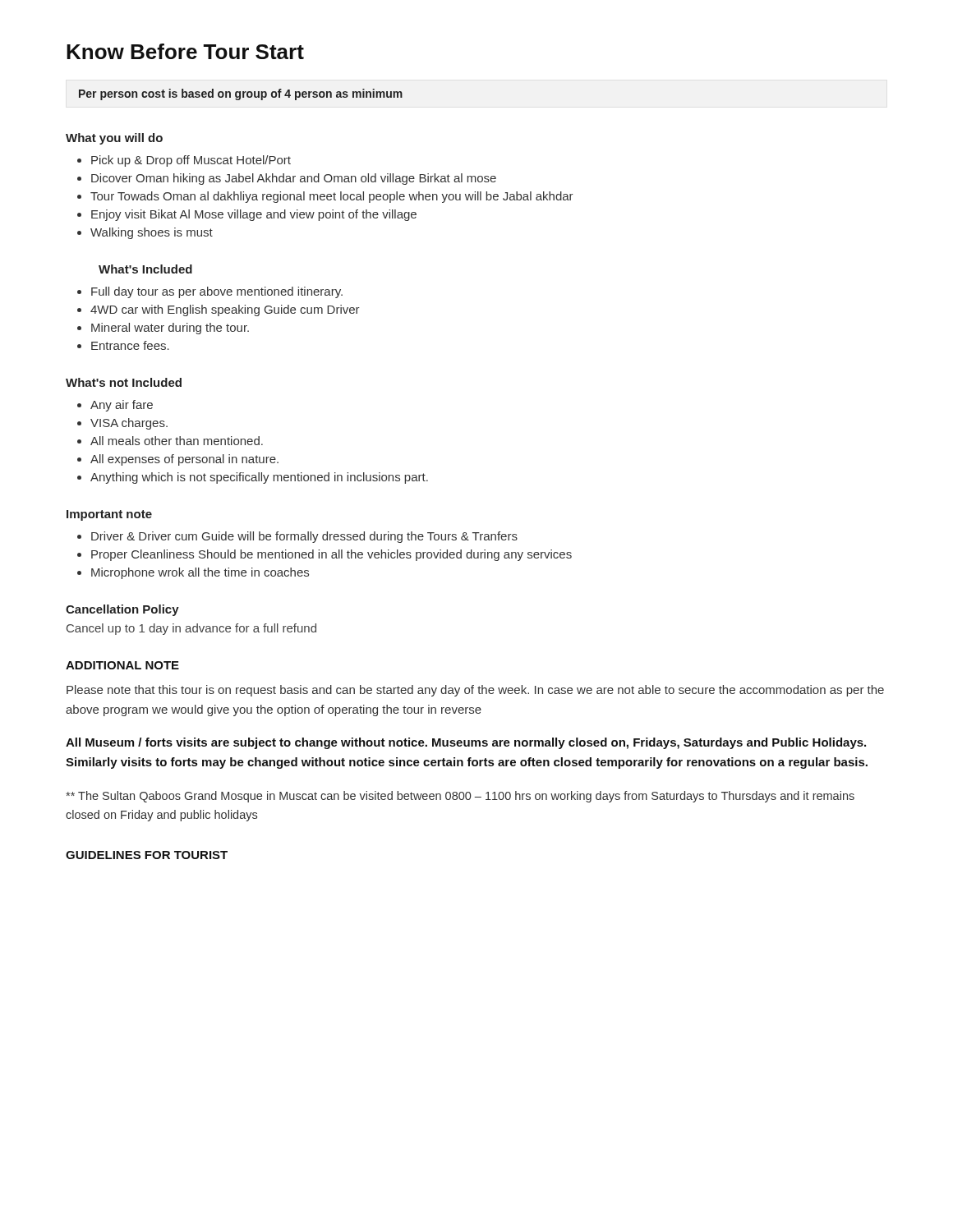Click on the list item with the text "Any air fare"
This screenshot has width=953, height=1232.
tap(115, 406)
